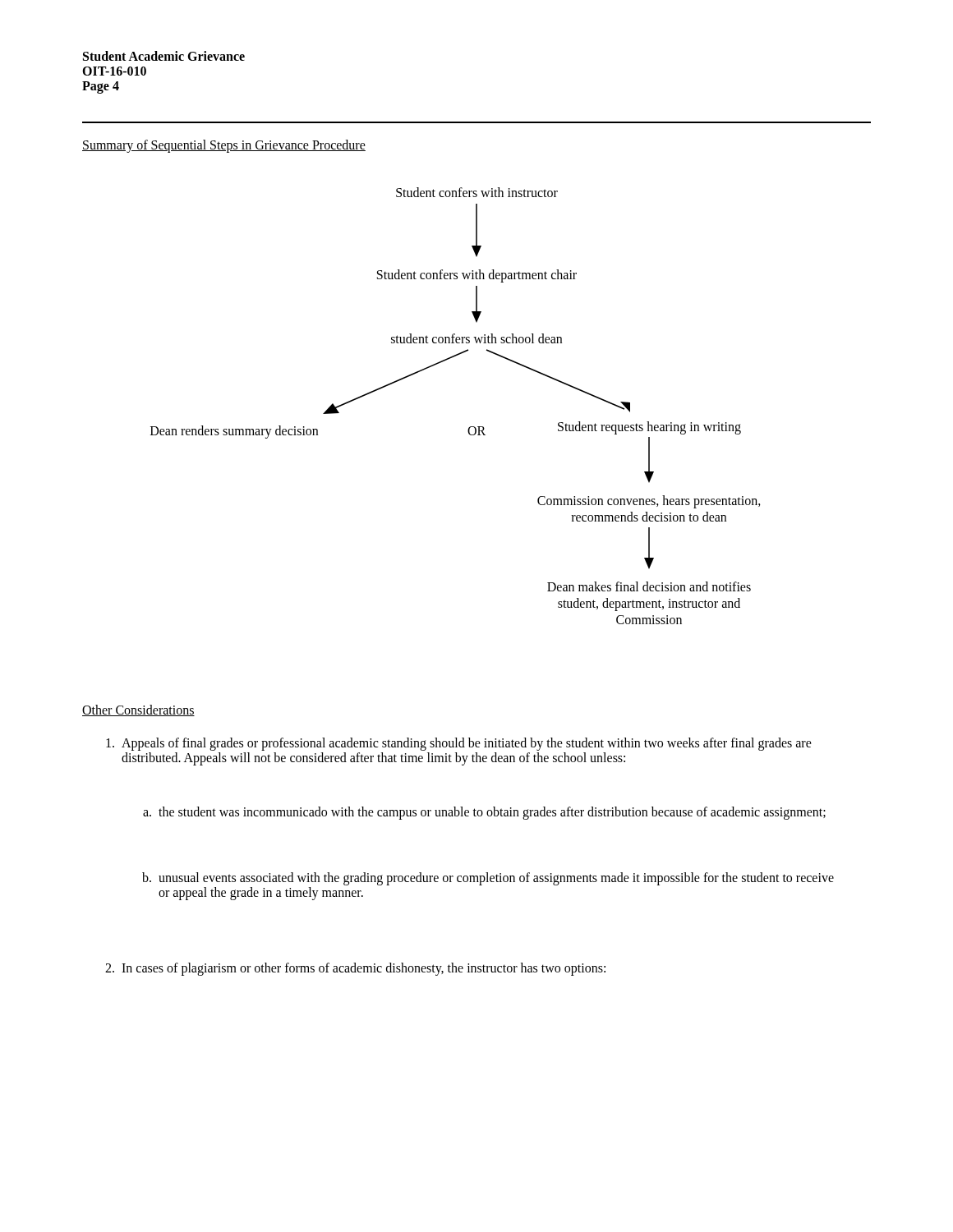Locate the block of text that opens with "2. In cases of plagiarism or other forms"
The height and width of the screenshot is (1232, 953).
click(468, 968)
